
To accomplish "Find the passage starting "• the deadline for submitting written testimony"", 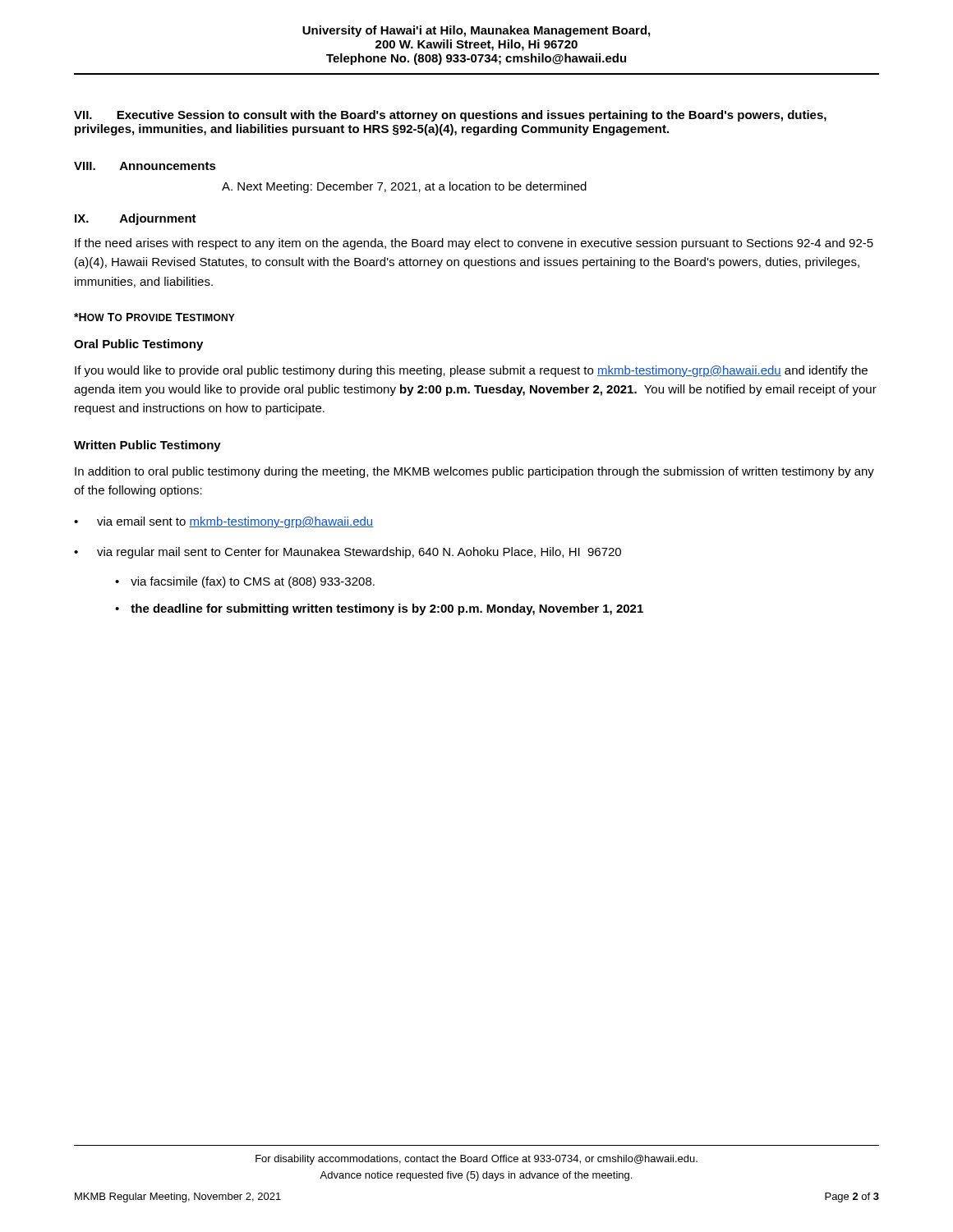I will click(x=379, y=608).
